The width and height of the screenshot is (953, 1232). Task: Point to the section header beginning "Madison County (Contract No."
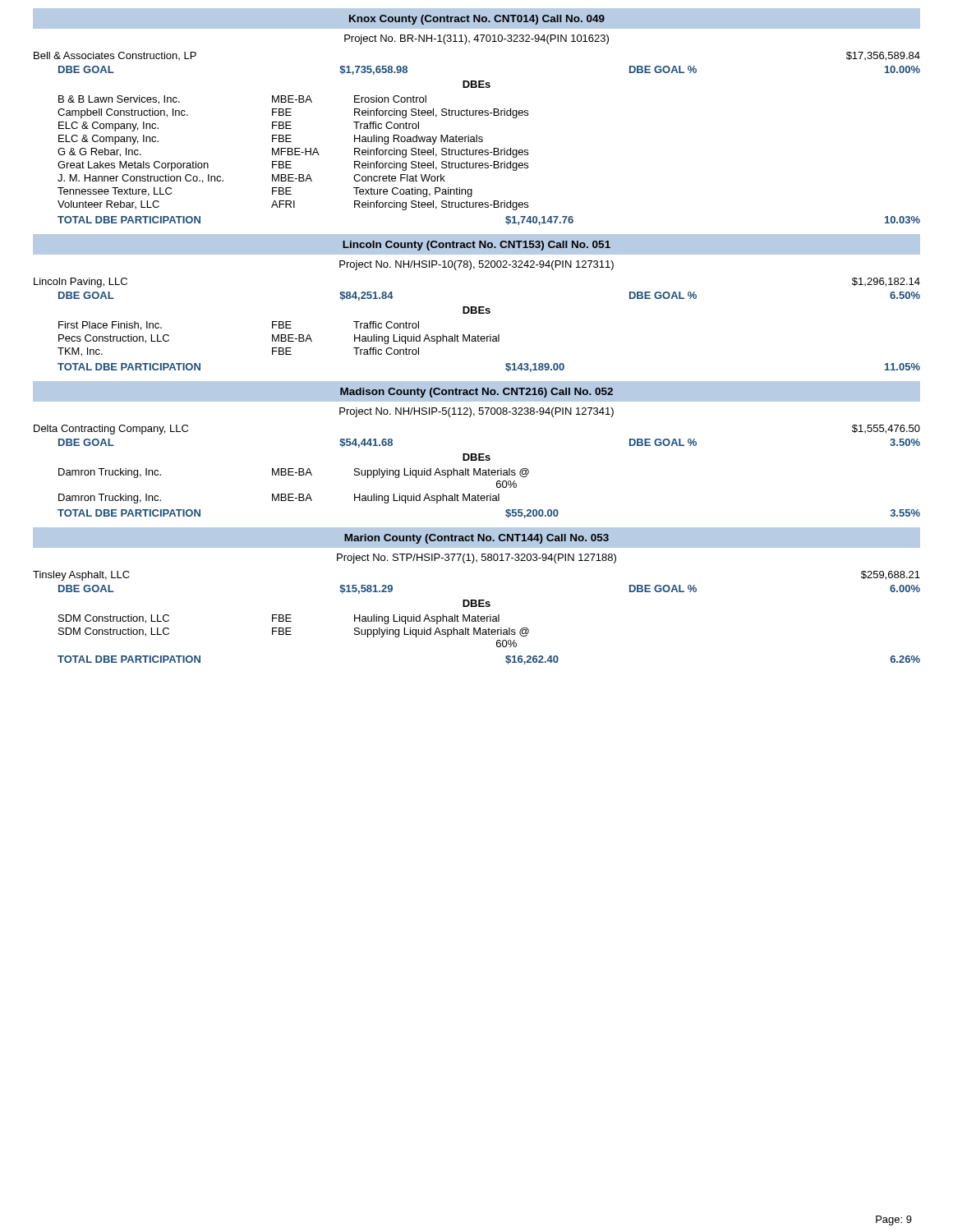click(476, 391)
